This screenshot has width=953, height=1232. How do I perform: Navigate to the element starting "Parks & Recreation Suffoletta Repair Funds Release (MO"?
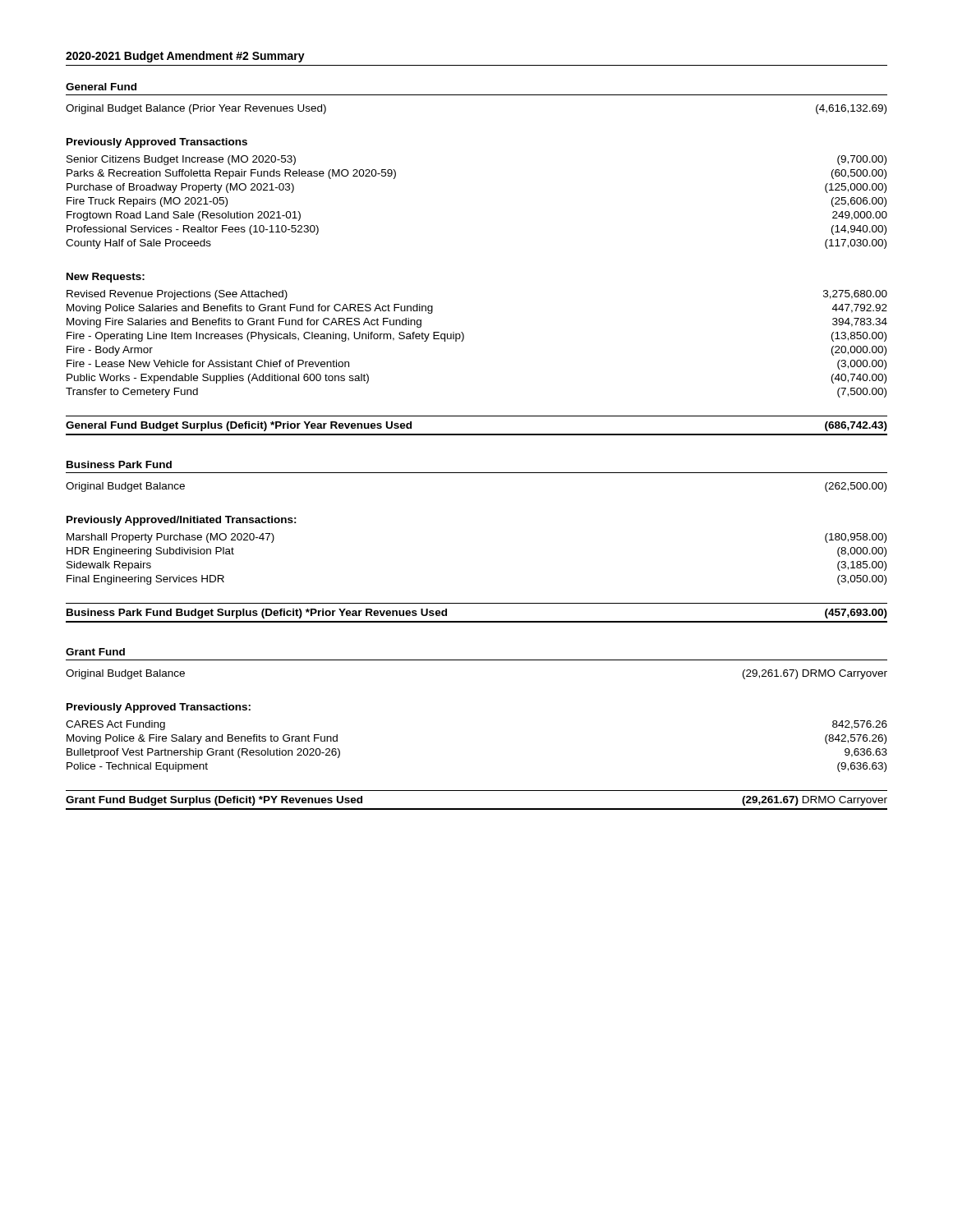(x=230, y=175)
